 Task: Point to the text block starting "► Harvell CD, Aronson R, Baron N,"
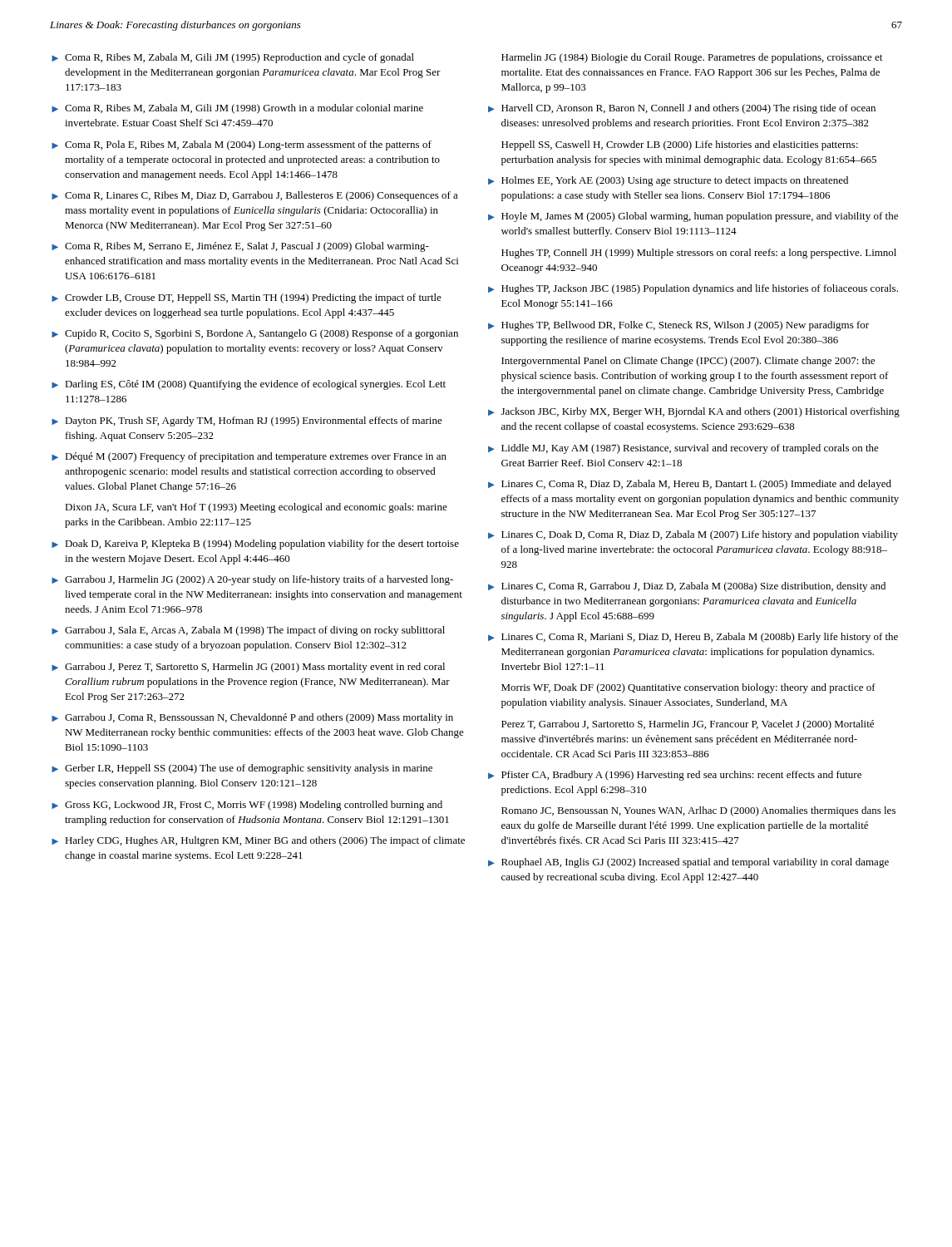(x=694, y=116)
